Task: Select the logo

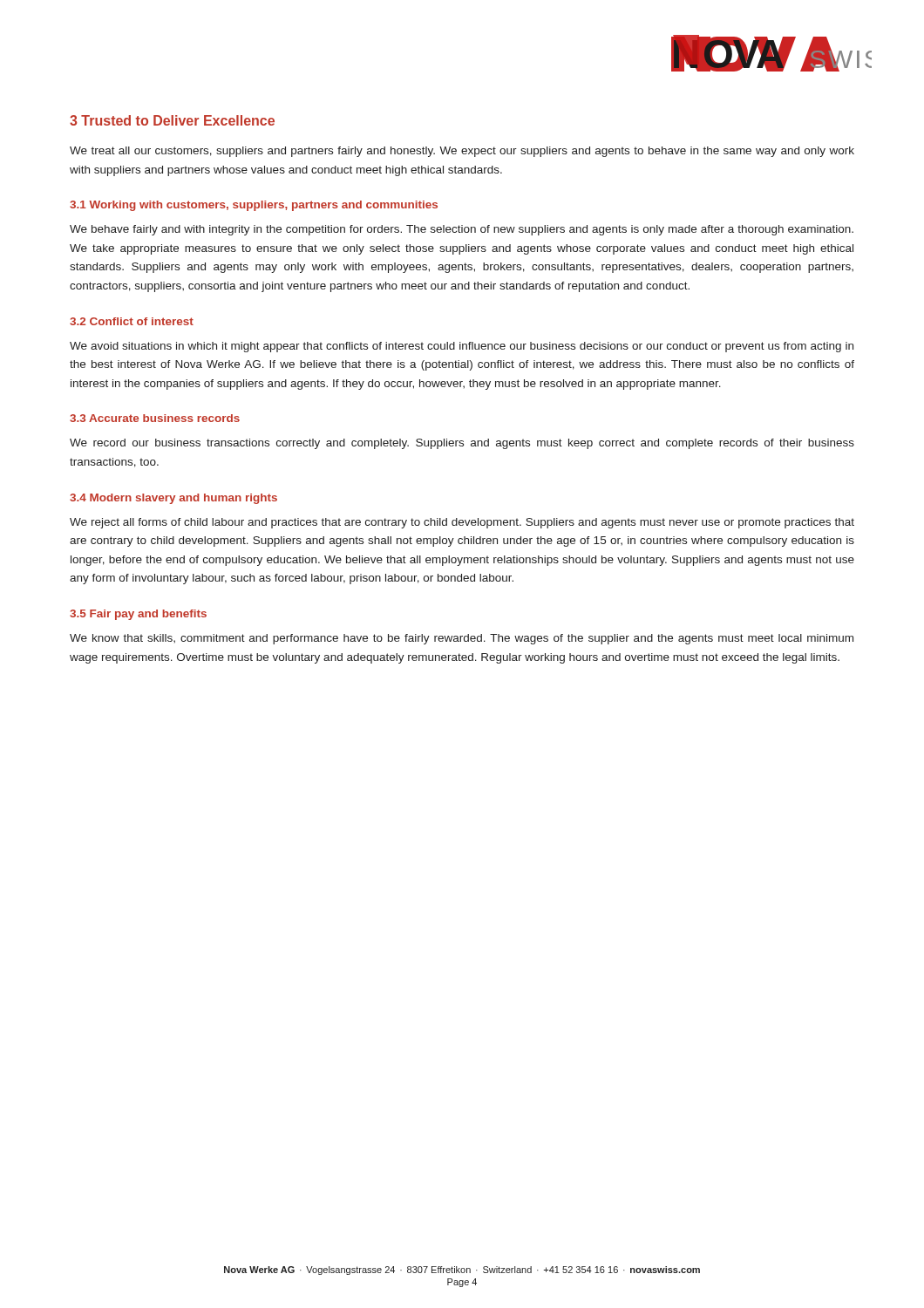Action: tap(771, 53)
